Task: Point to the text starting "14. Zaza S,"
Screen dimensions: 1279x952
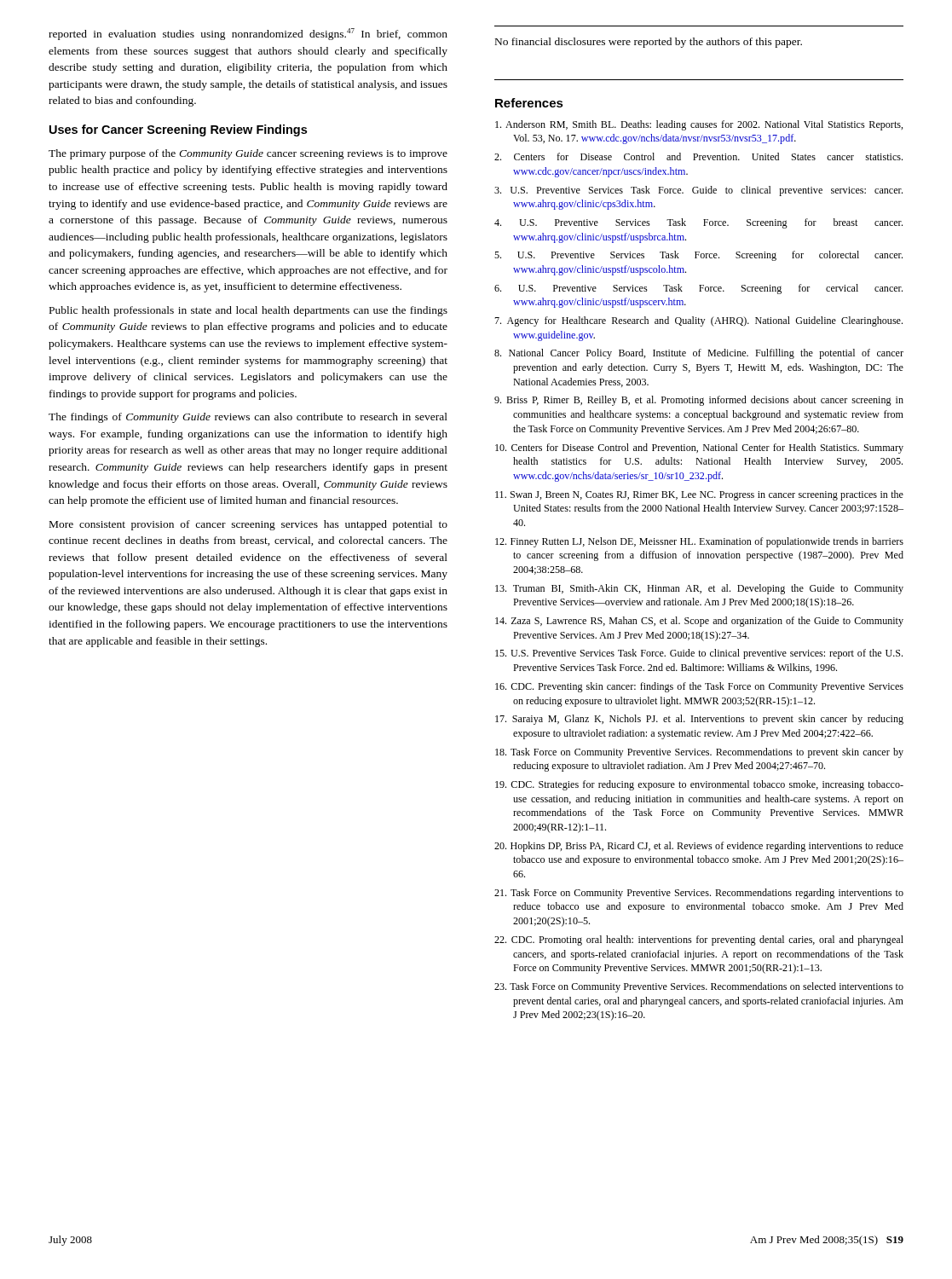Action: tap(699, 628)
